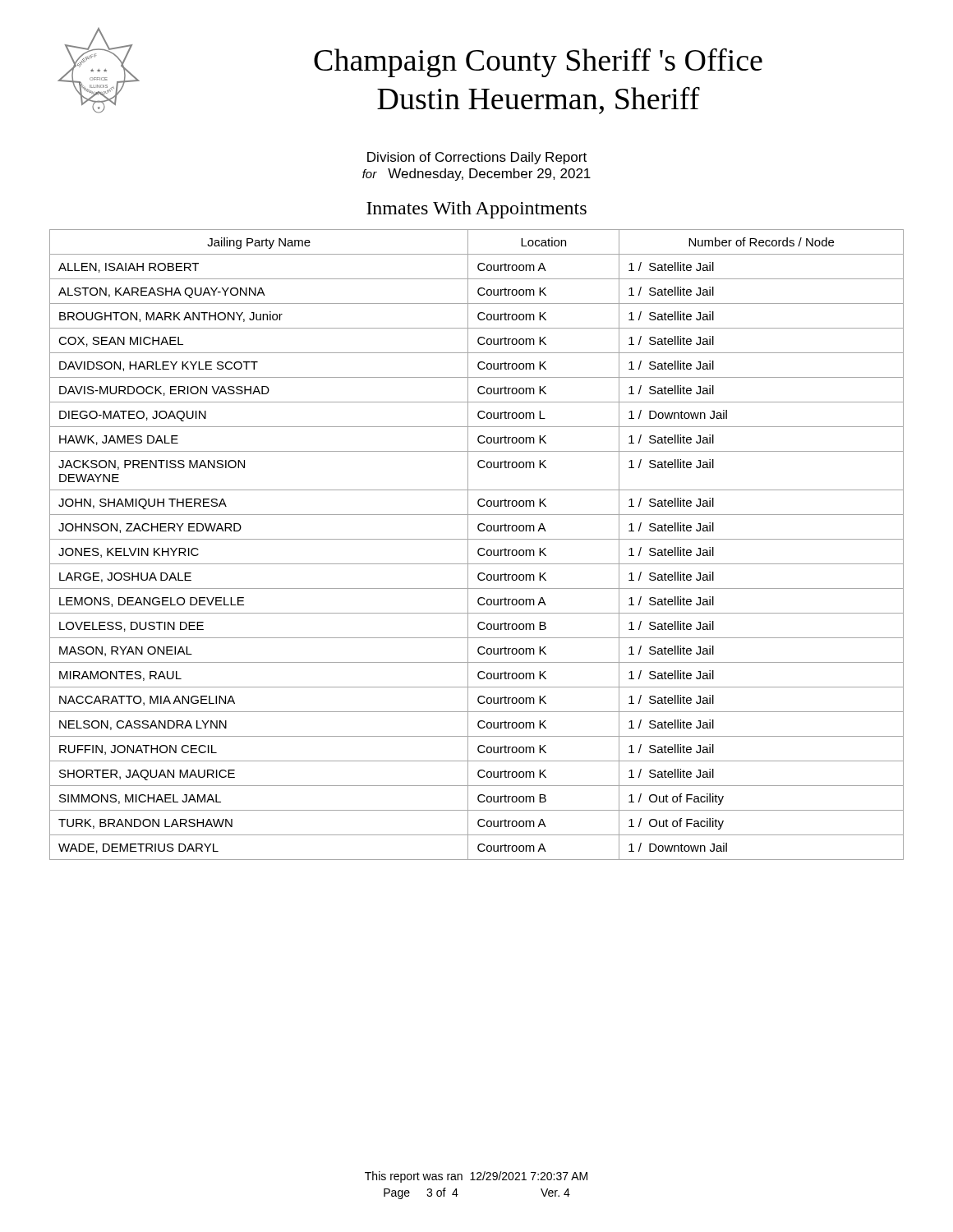953x1232 pixels.
Task: Select the title that says "Champaign County Sheriff 's"
Action: (538, 80)
